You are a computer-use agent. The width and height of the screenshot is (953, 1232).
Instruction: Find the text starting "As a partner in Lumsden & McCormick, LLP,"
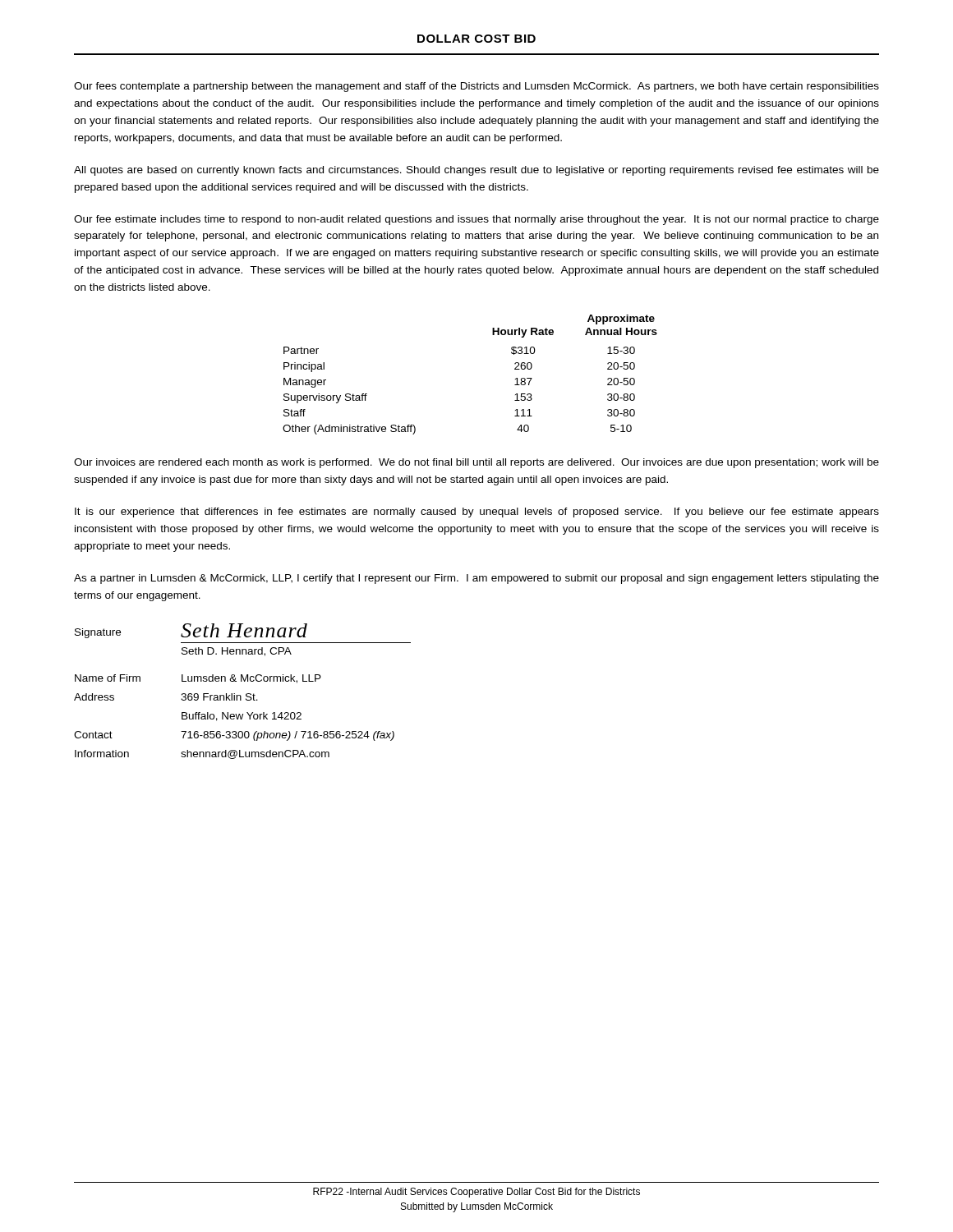click(476, 586)
